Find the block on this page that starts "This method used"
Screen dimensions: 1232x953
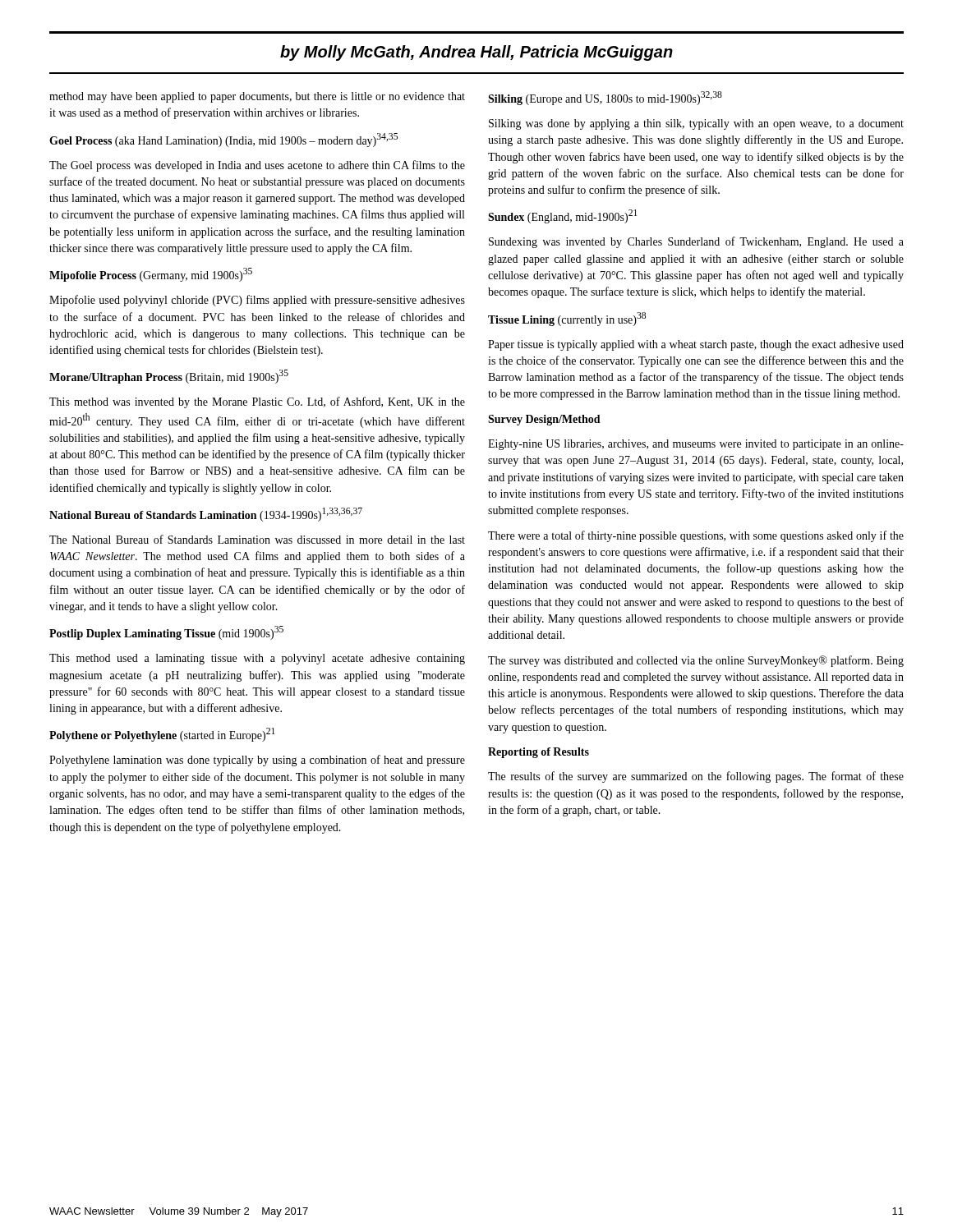coord(257,684)
